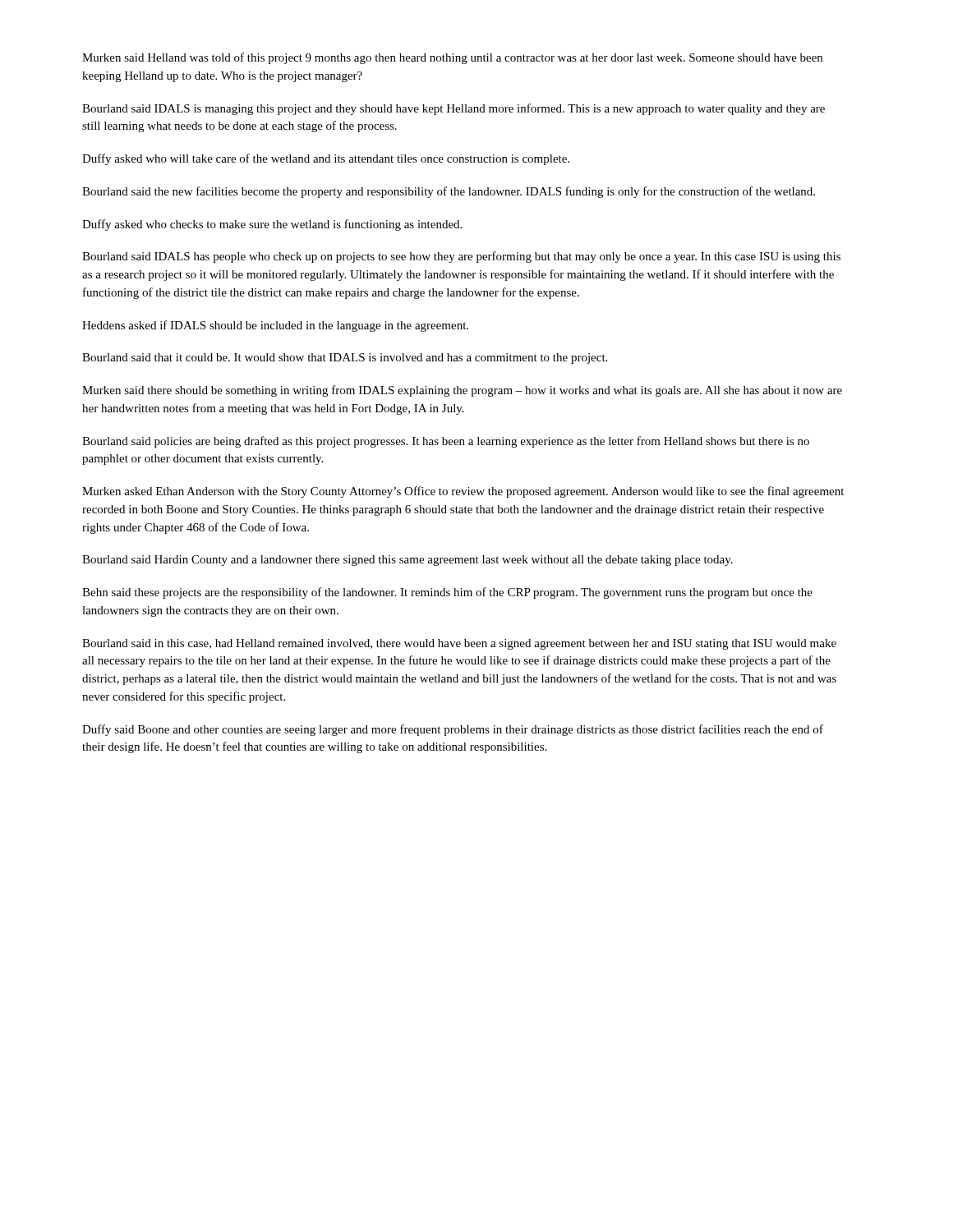Locate the text block with the text "Duffy asked who checks to make sure"

click(273, 224)
